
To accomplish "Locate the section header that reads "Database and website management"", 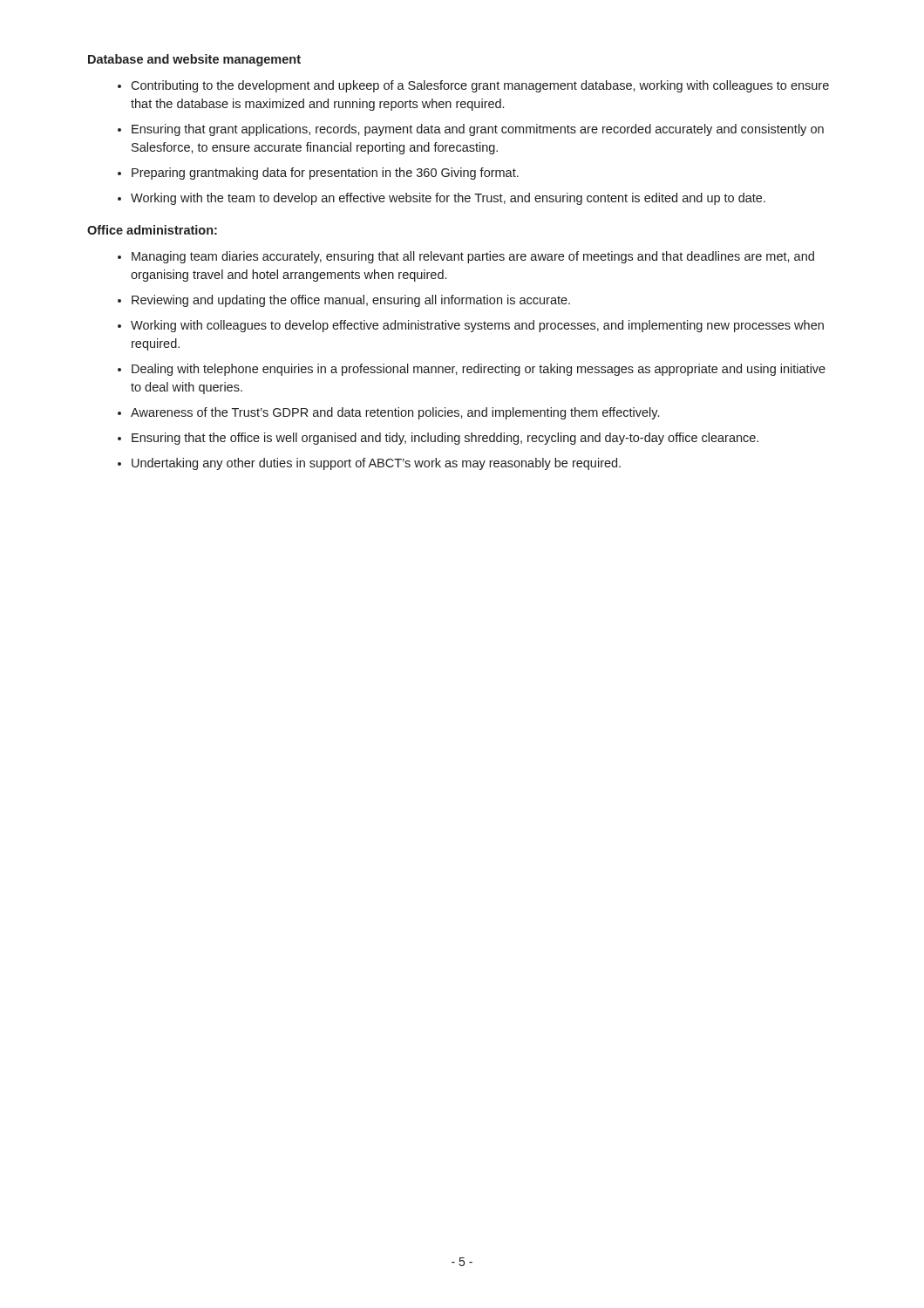I will (x=194, y=59).
